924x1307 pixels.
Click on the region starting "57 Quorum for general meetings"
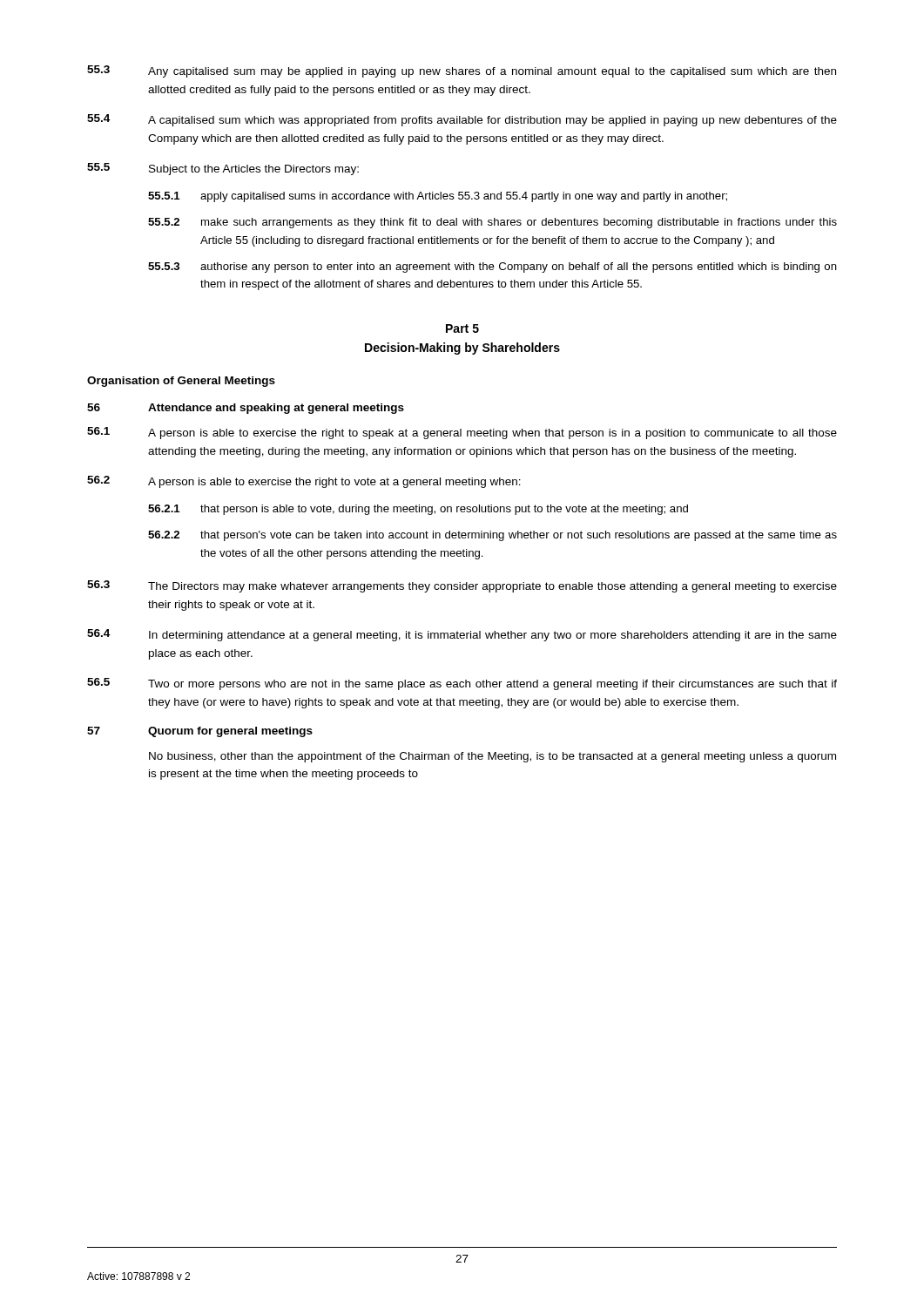point(200,732)
